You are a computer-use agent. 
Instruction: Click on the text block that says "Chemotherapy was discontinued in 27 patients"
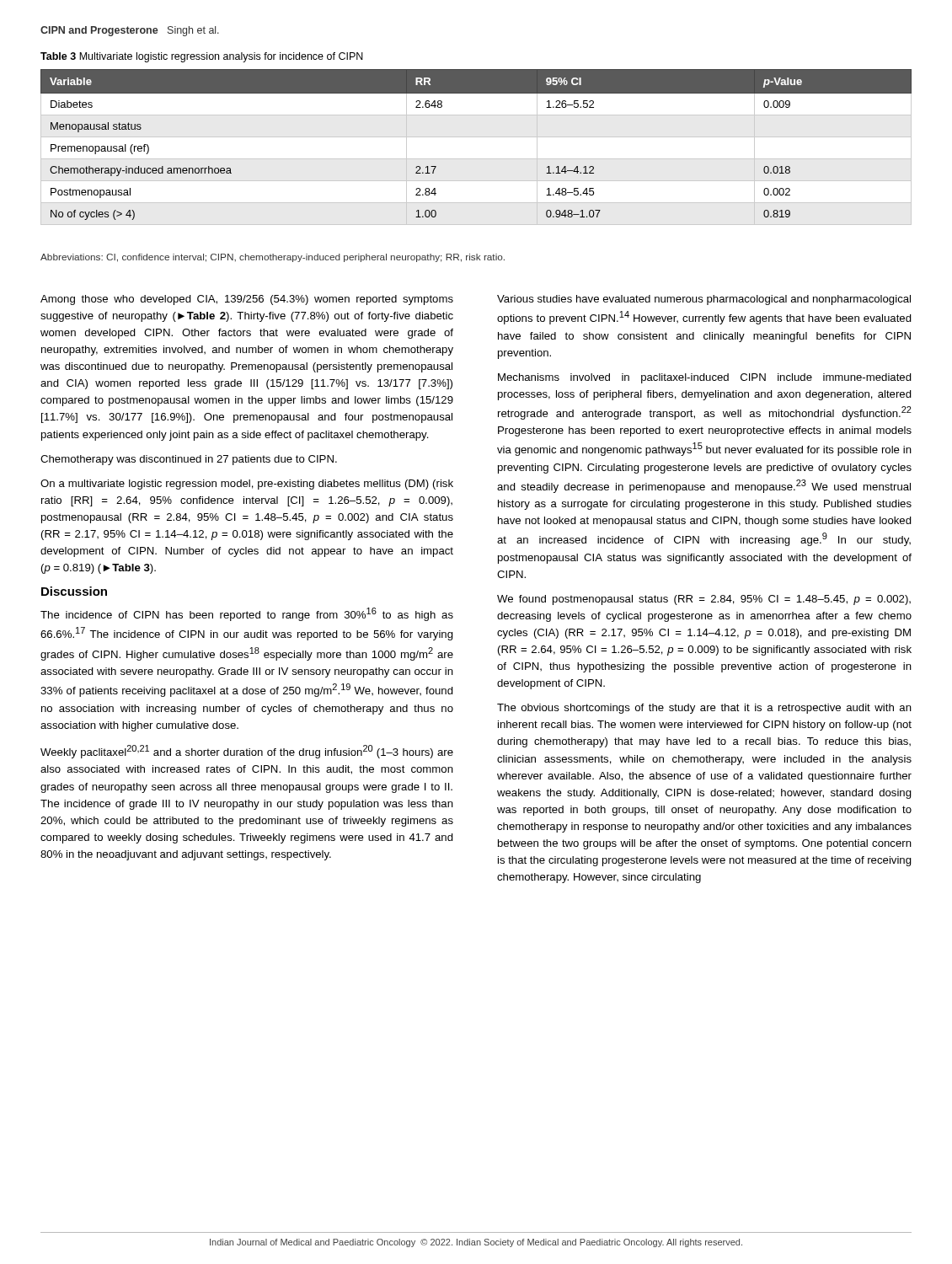[x=189, y=458]
